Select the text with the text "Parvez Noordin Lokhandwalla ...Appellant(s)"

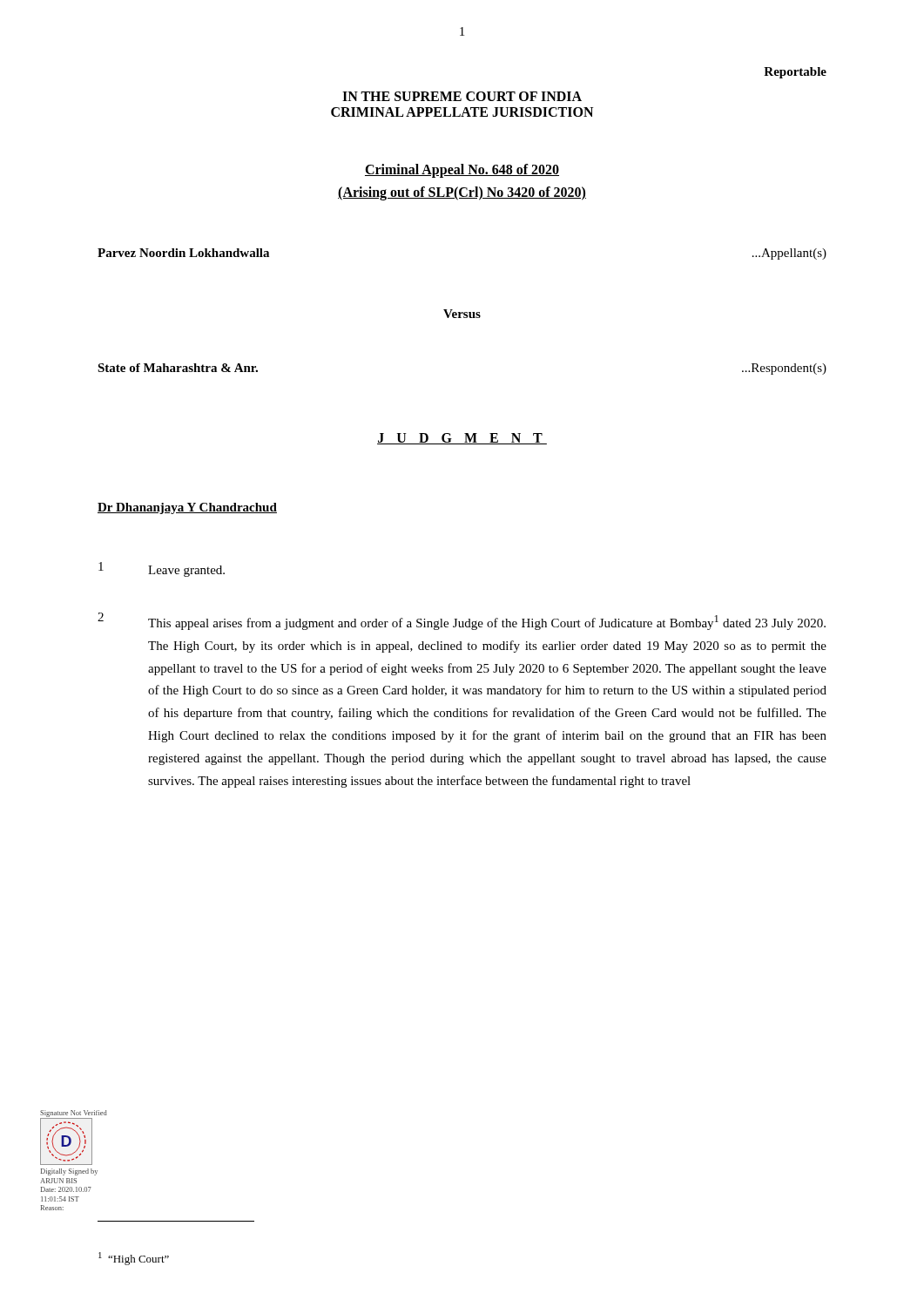click(x=176, y=254)
